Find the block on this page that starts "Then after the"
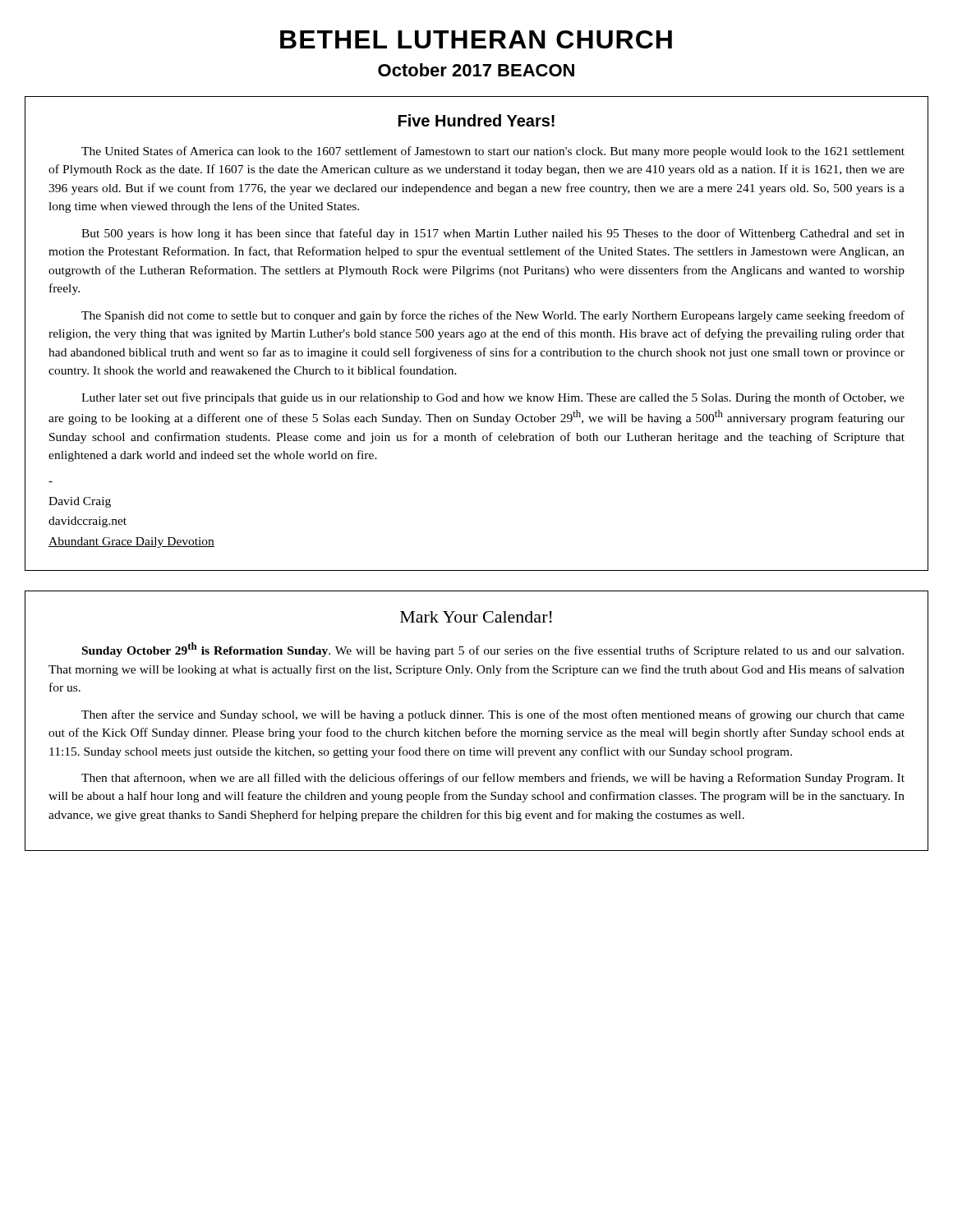The width and height of the screenshot is (953, 1232). pyautogui.click(x=476, y=732)
